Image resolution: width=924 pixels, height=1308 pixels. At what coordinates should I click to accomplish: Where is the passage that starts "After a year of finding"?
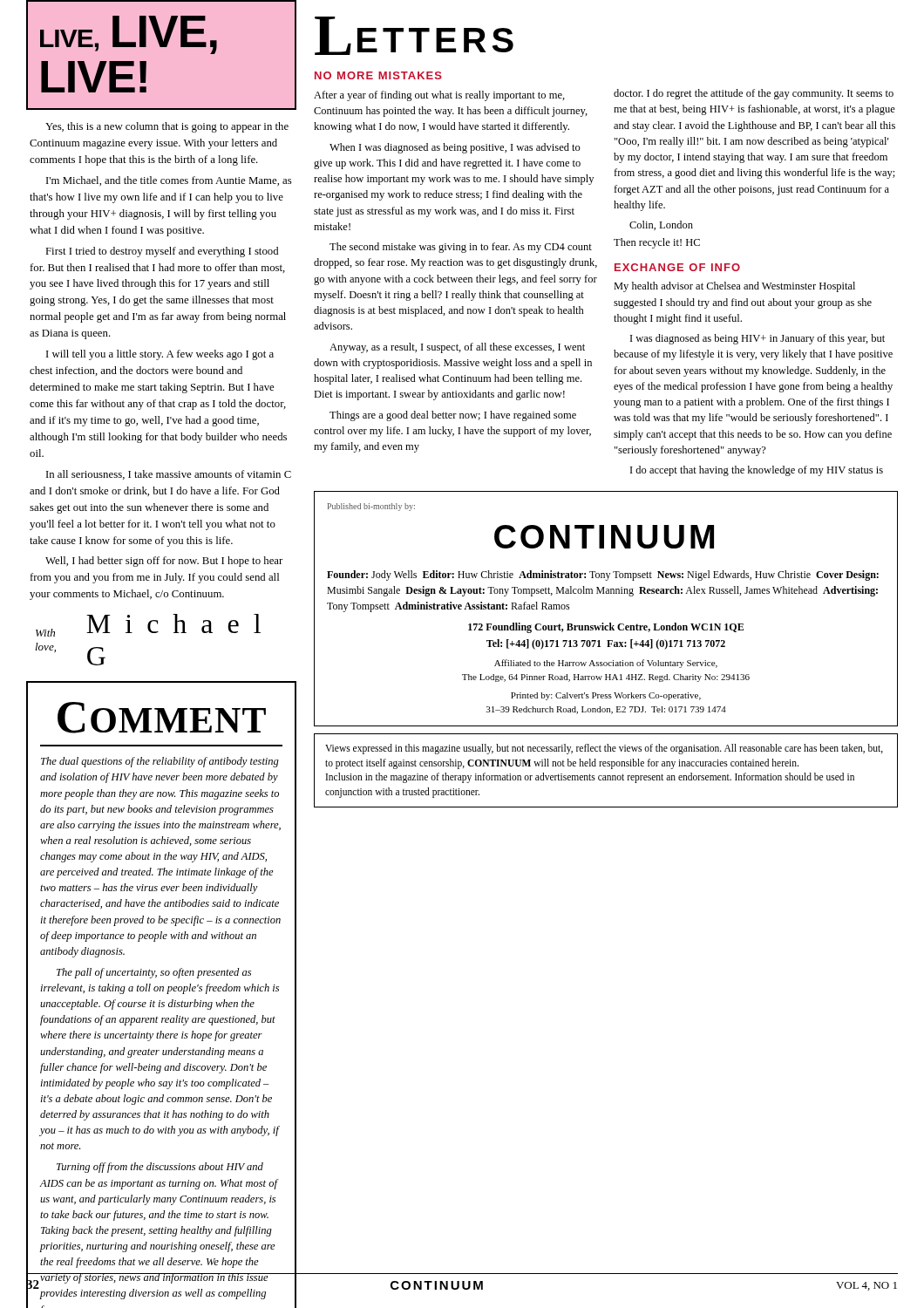[x=456, y=271]
